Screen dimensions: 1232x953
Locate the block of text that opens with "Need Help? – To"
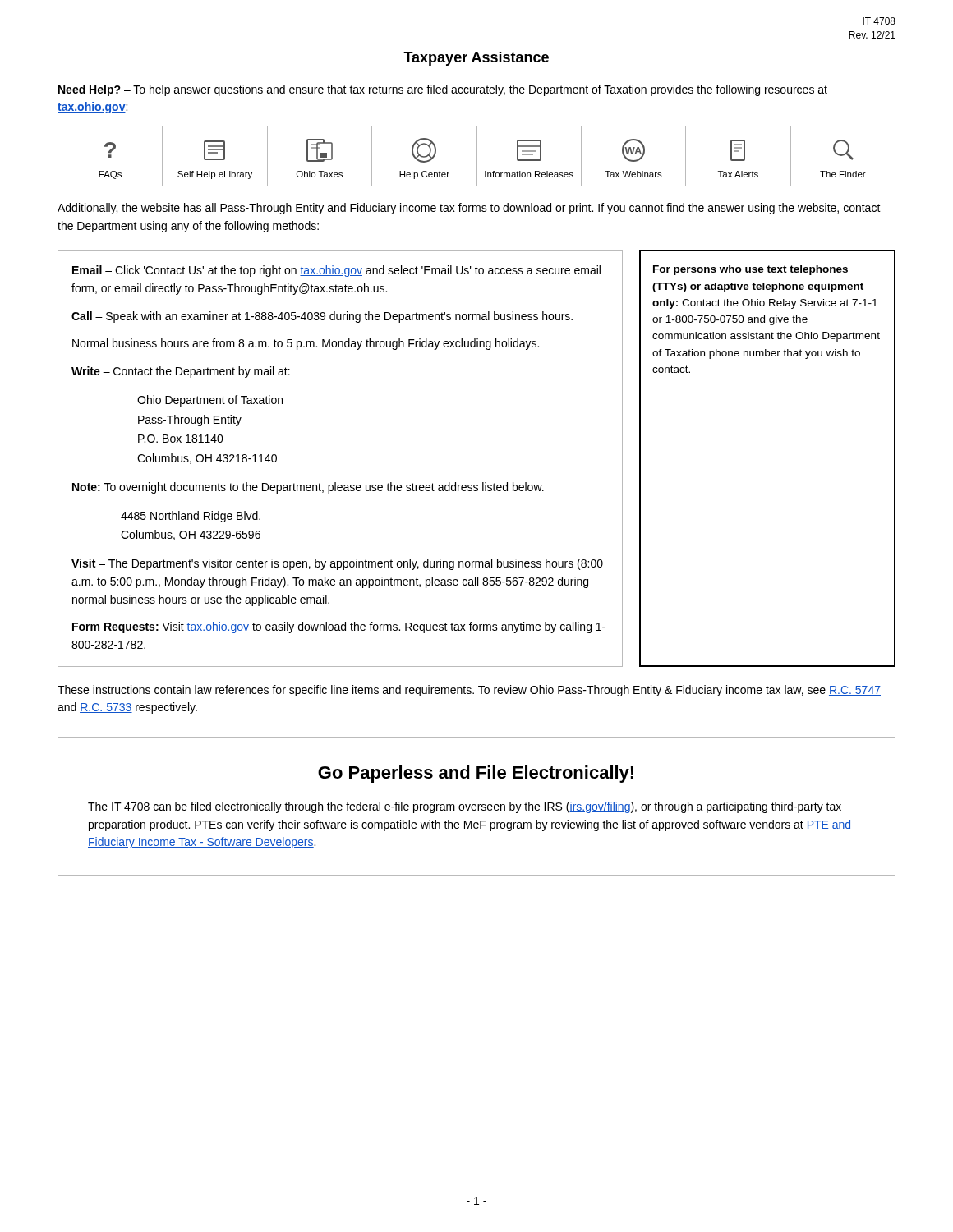[x=442, y=98]
